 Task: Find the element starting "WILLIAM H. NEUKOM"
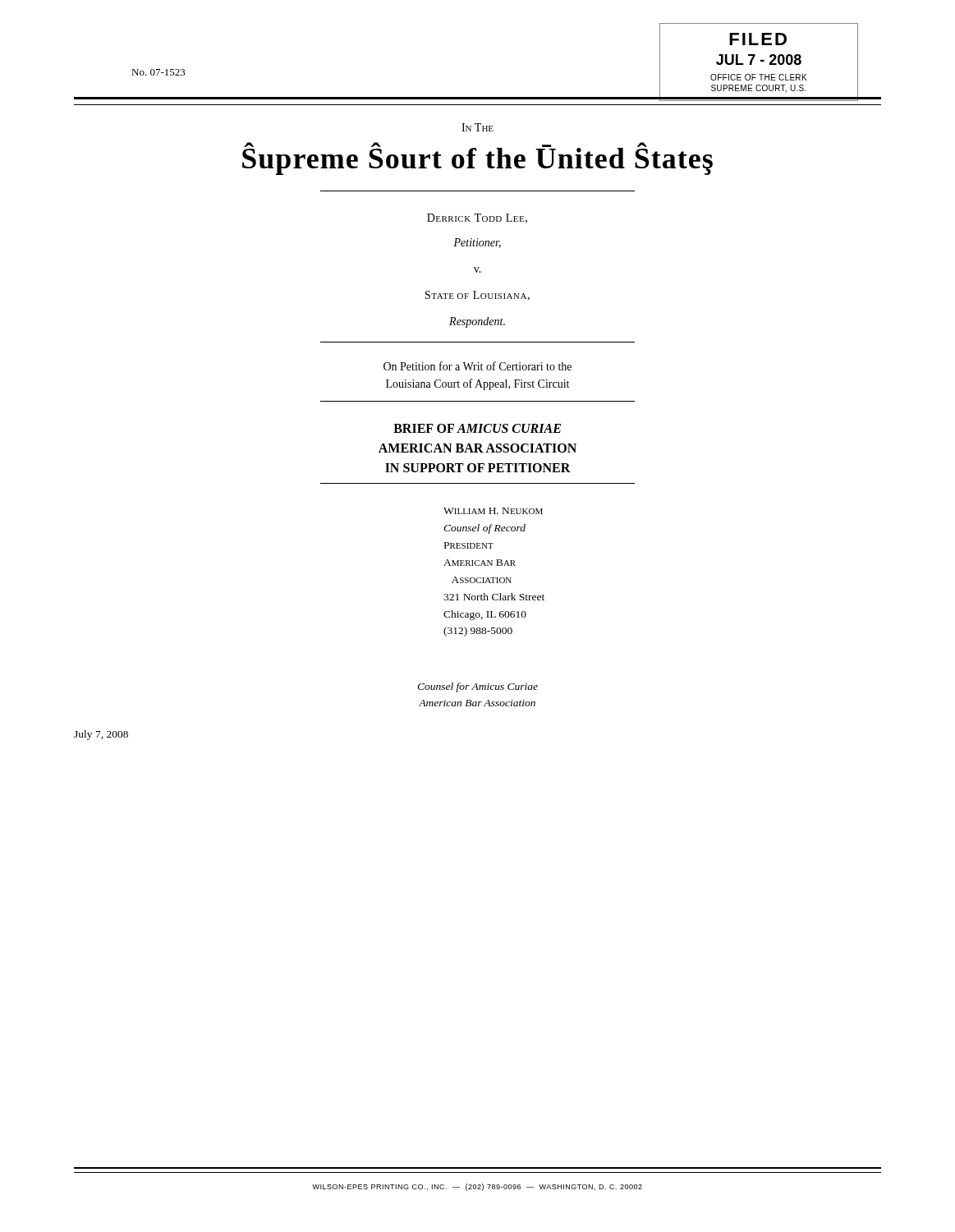[x=494, y=571]
